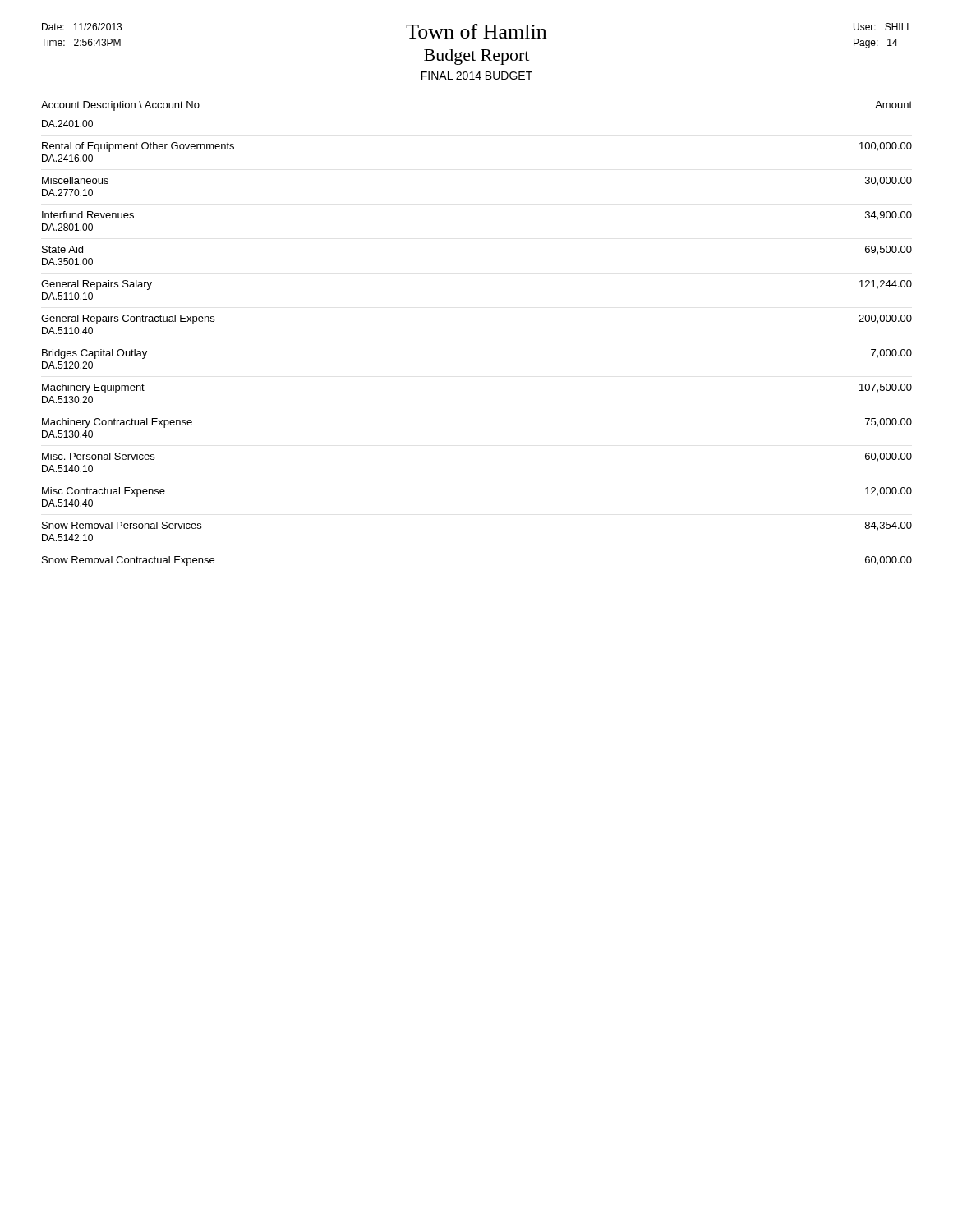953x1232 pixels.
Task: Locate the text block starting "Misc. Personal Services 60,000.00"
Action: [x=101, y=457]
